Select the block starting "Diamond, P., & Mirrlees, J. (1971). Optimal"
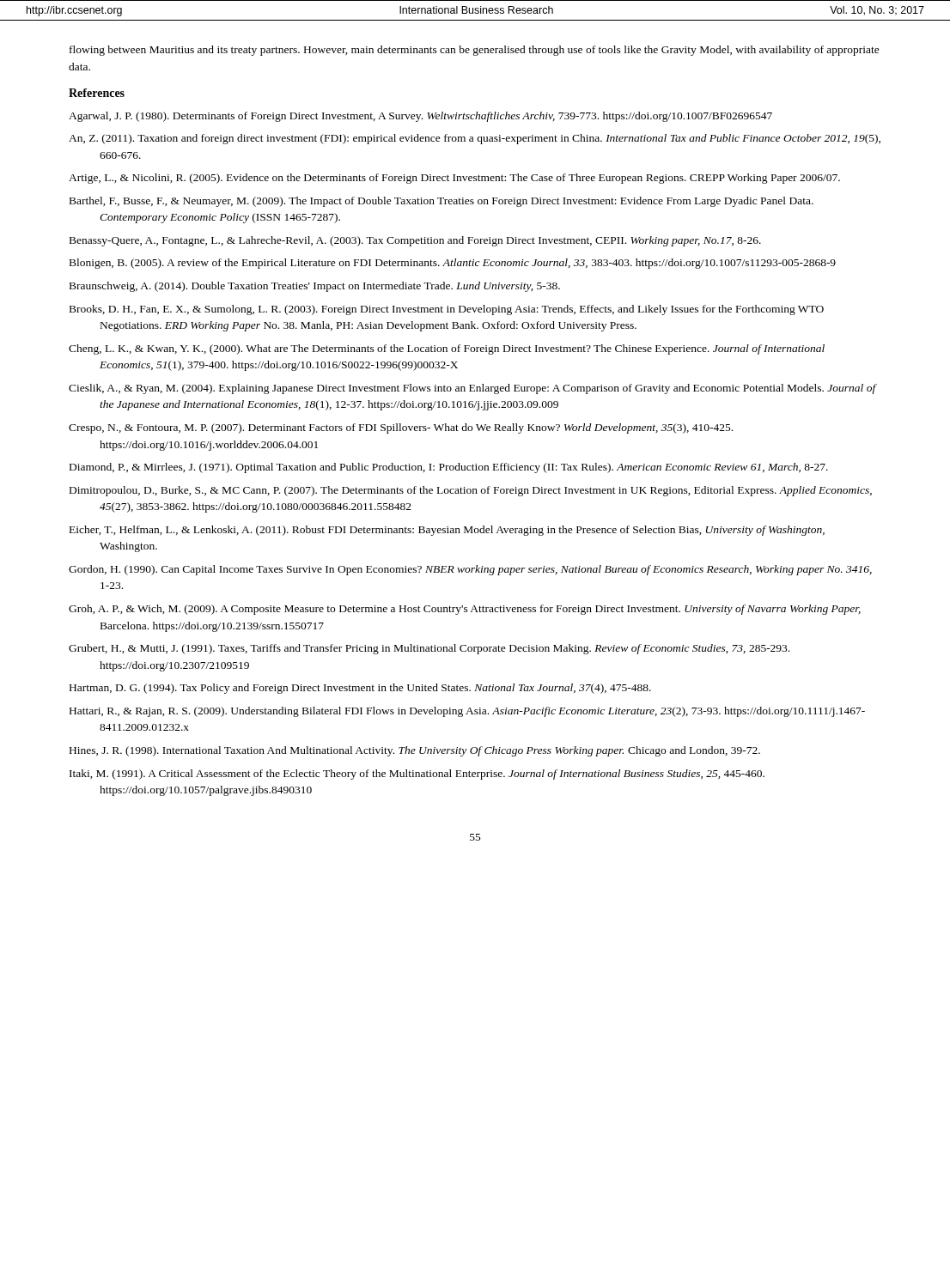Image resolution: width=950 pixels, height=1288 pixels. click(448, 467)
